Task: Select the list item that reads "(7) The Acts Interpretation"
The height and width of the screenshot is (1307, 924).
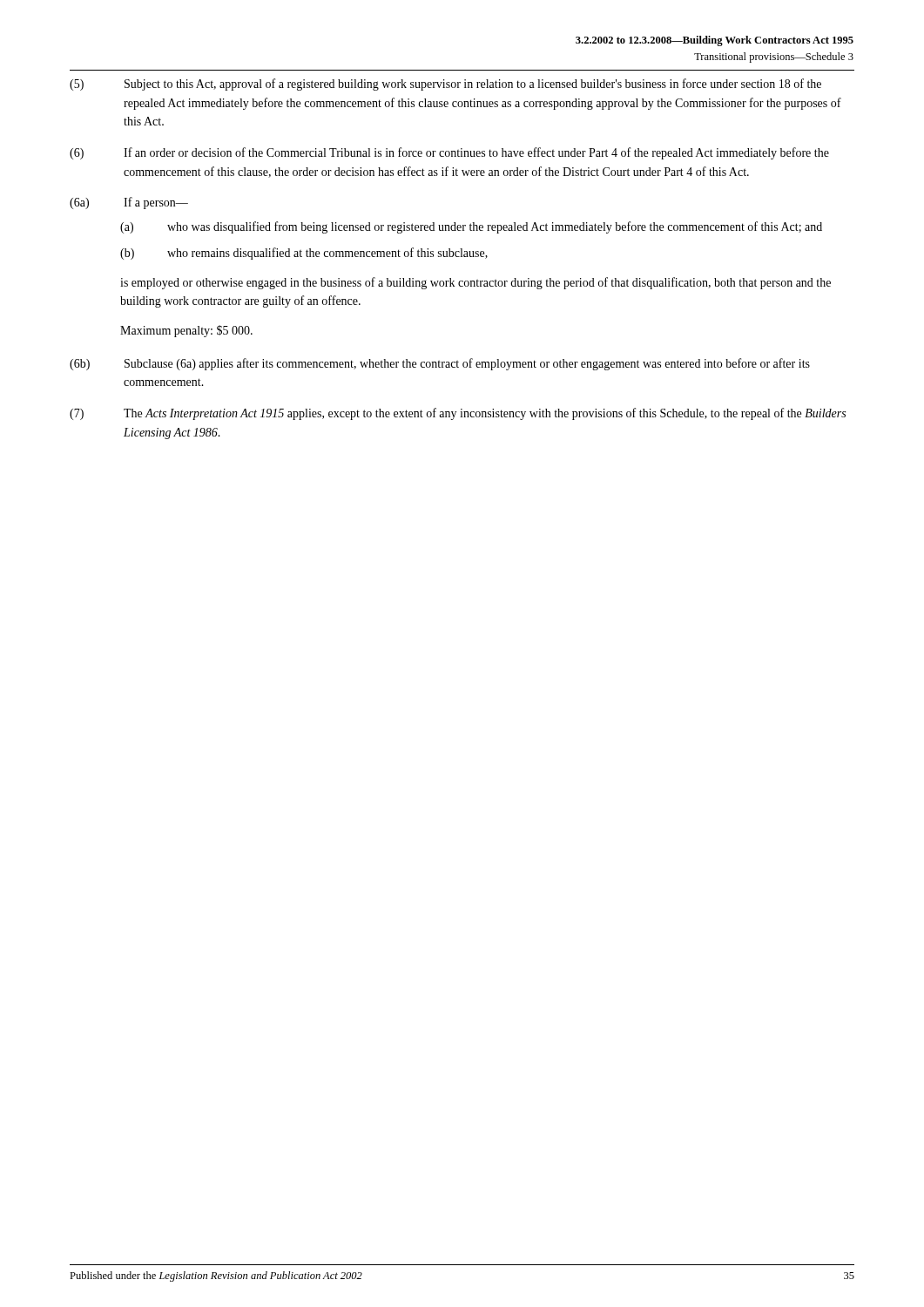Action: 462,423
